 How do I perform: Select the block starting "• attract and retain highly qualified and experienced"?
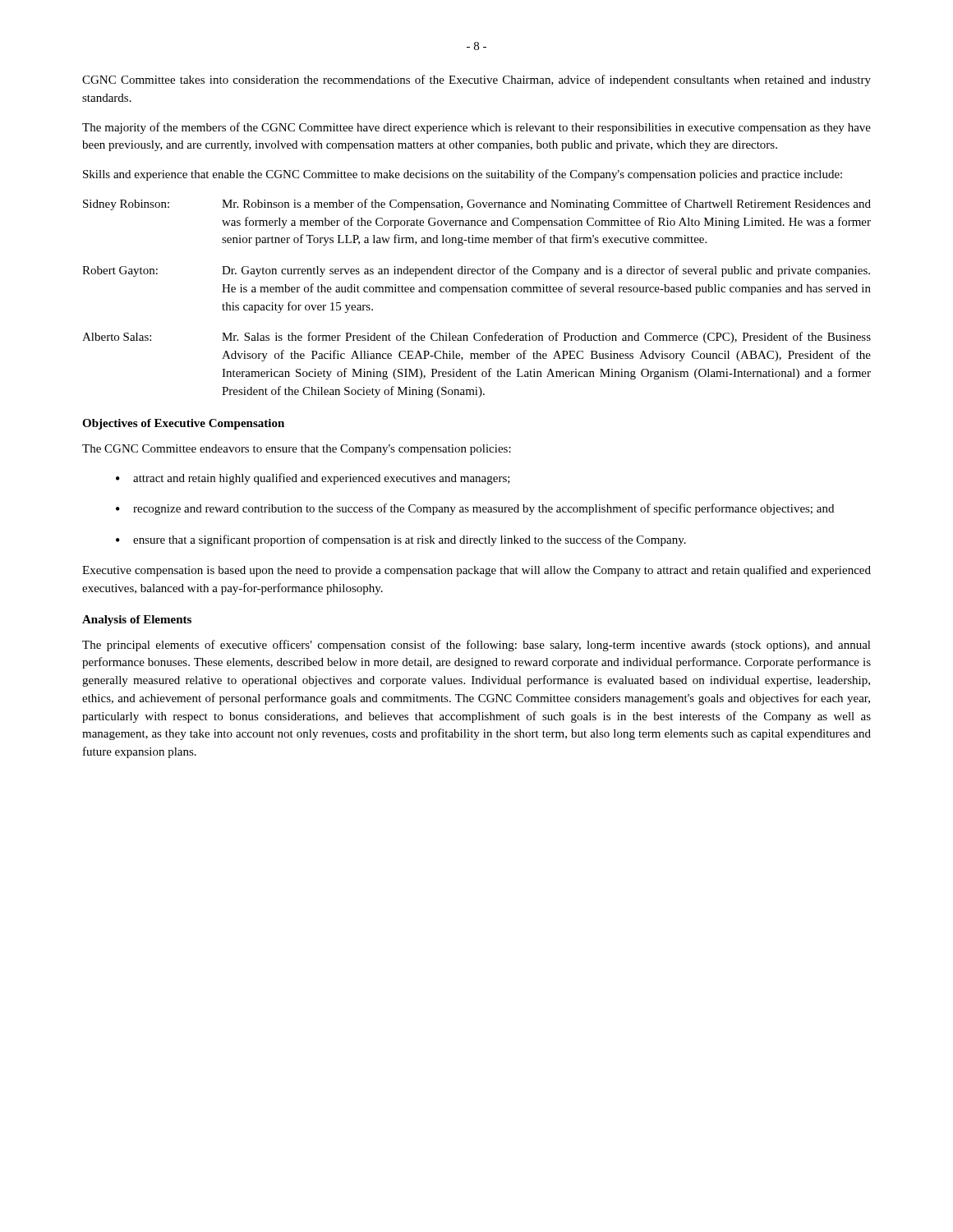click(313, 479)
